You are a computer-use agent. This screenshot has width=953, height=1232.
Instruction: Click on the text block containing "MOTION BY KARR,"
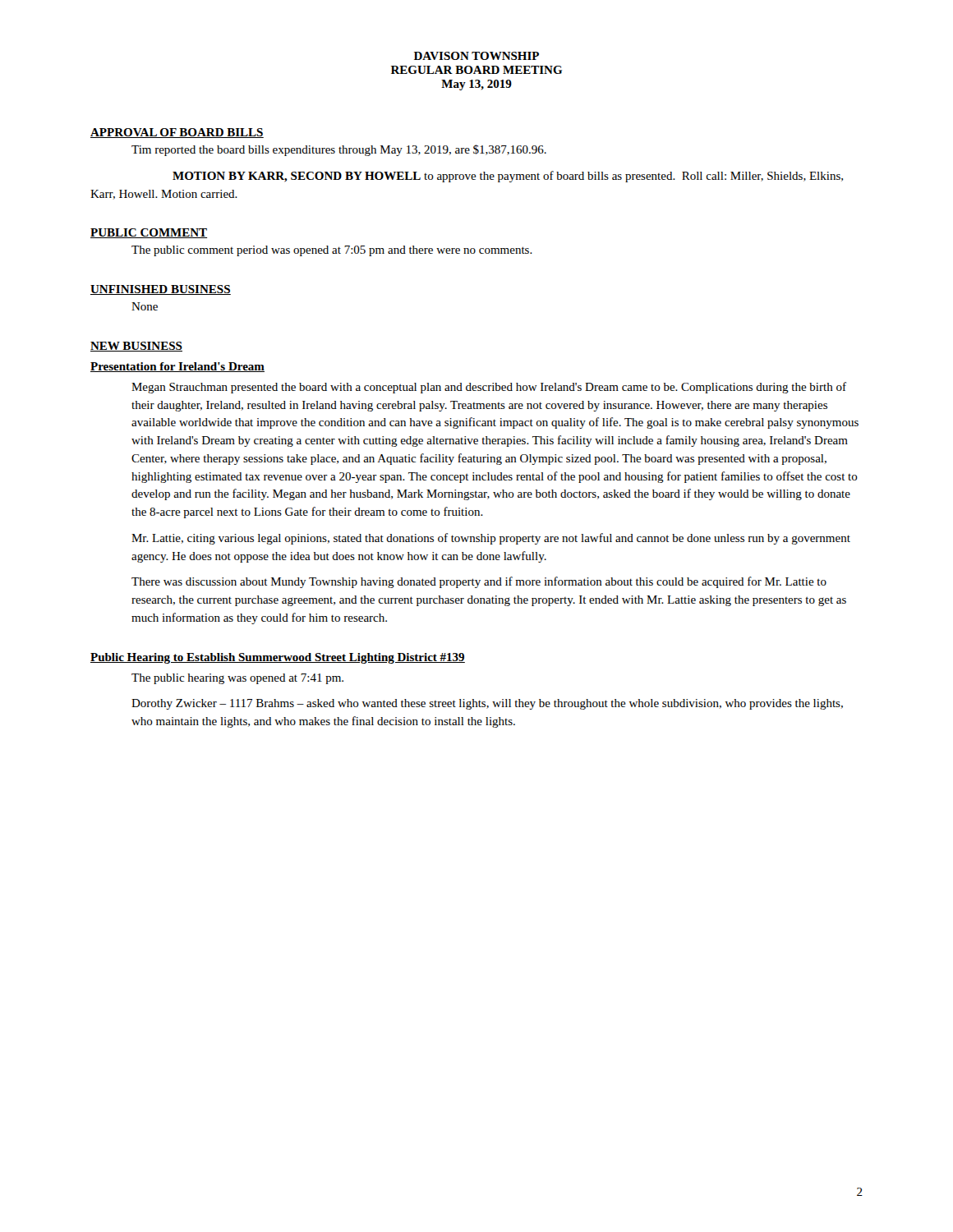467,184
